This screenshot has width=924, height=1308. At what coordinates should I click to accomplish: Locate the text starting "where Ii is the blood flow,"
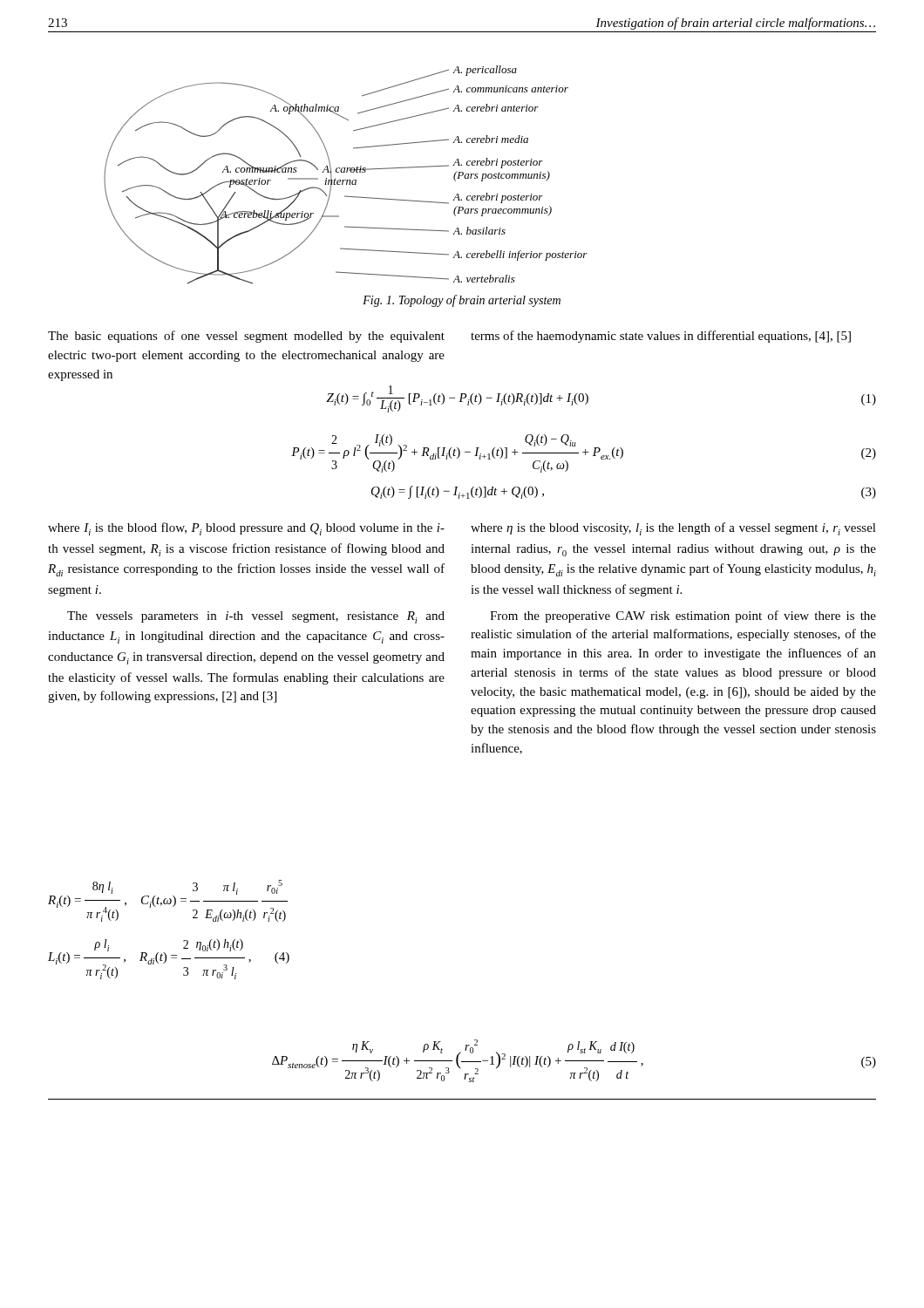246,613
